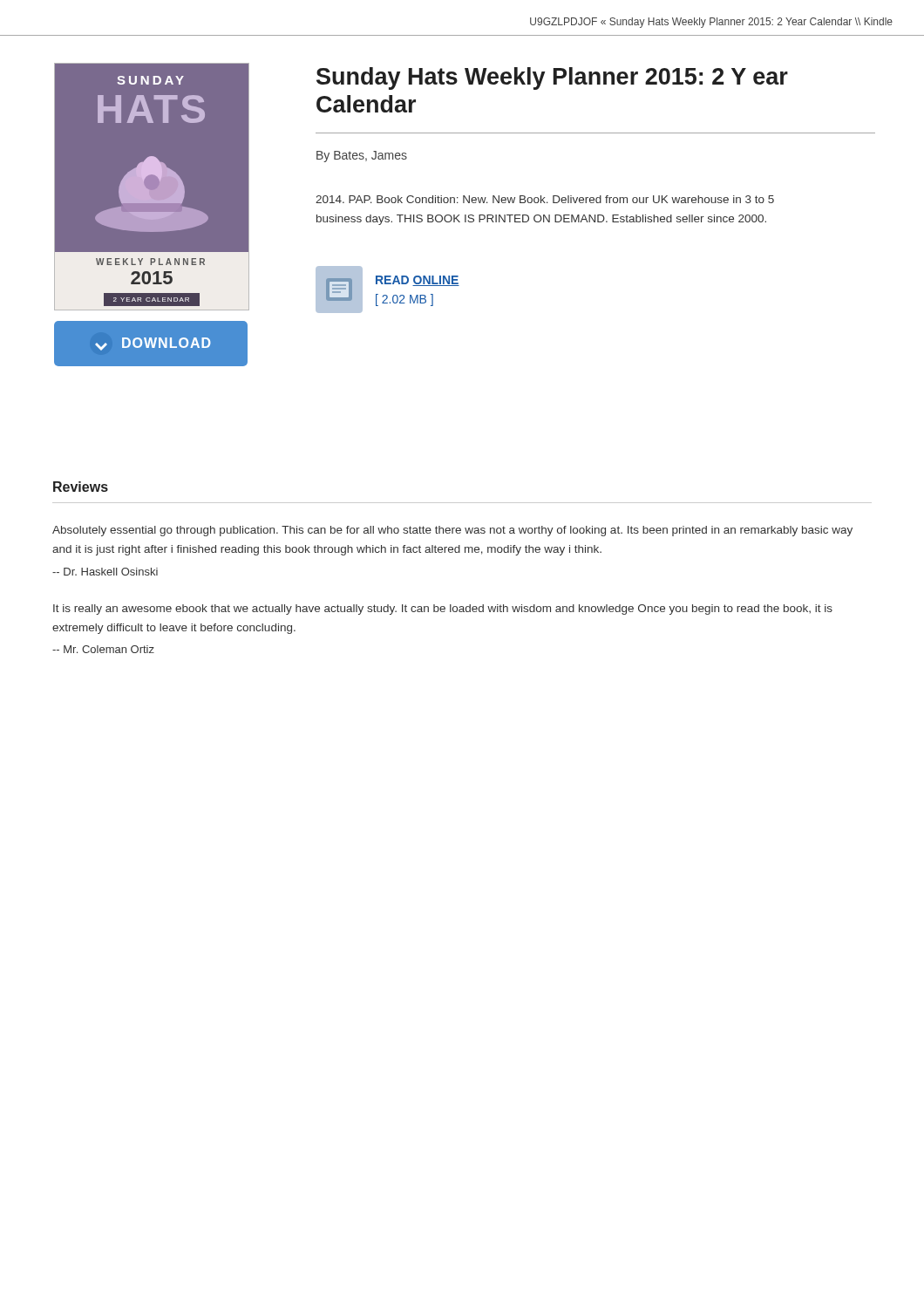Locate the text block that reads "PAP. Book Condition: New. New"
This screenshot has width=924, height=1308.
[x=545, y=209]
